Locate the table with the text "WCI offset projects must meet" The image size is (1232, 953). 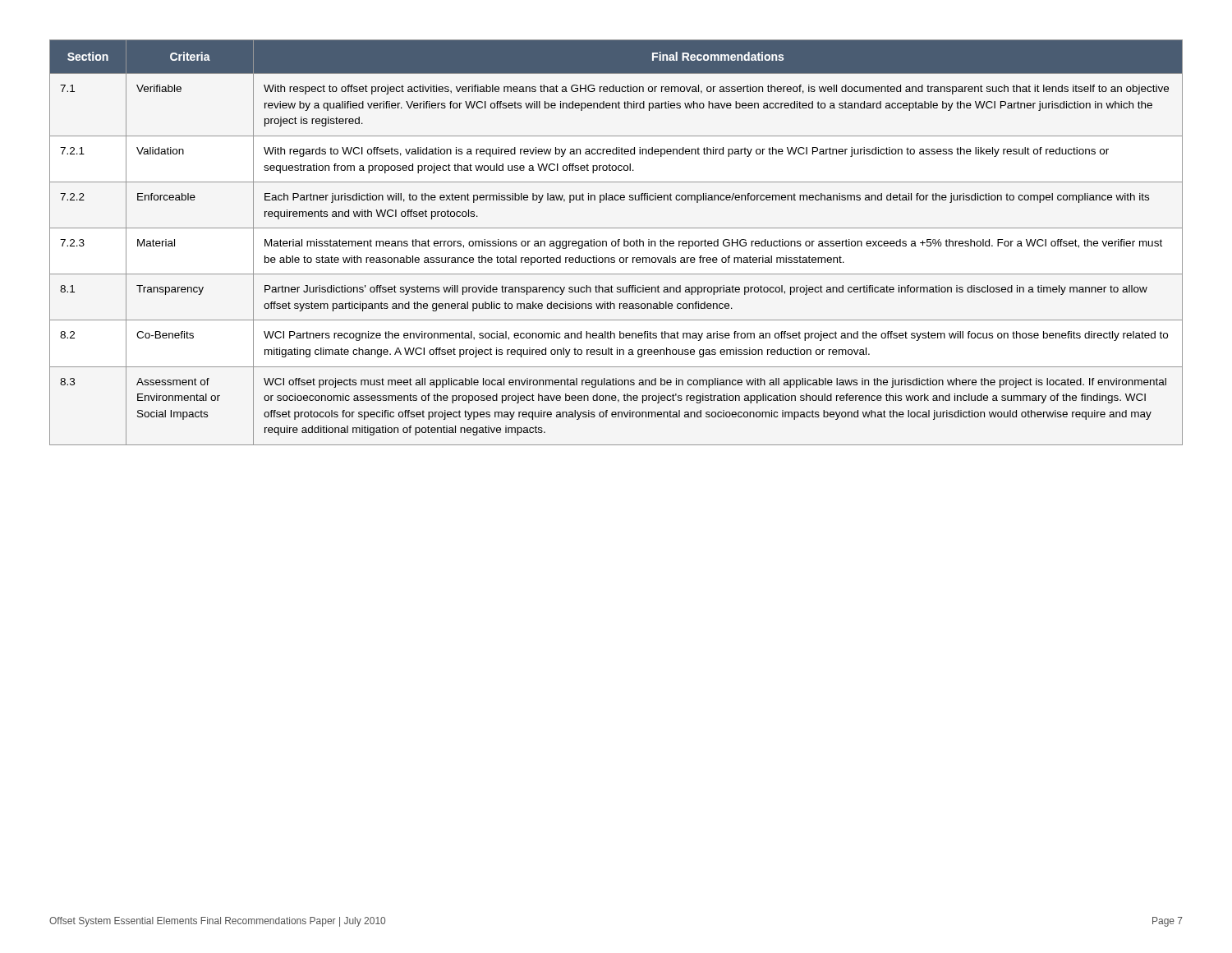[x=616, y=242]
